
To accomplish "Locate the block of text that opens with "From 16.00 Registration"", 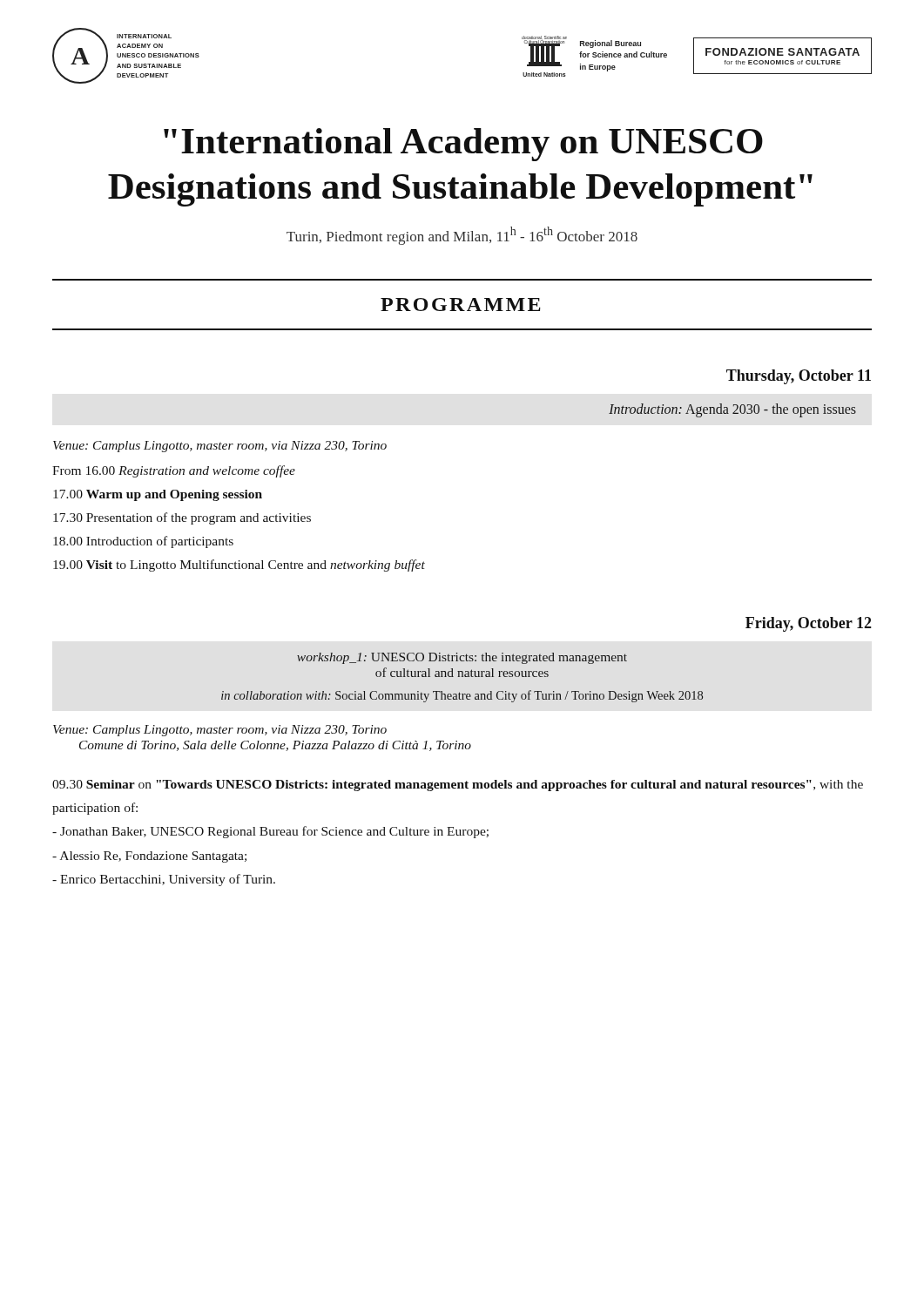I will tap(174, 470).
